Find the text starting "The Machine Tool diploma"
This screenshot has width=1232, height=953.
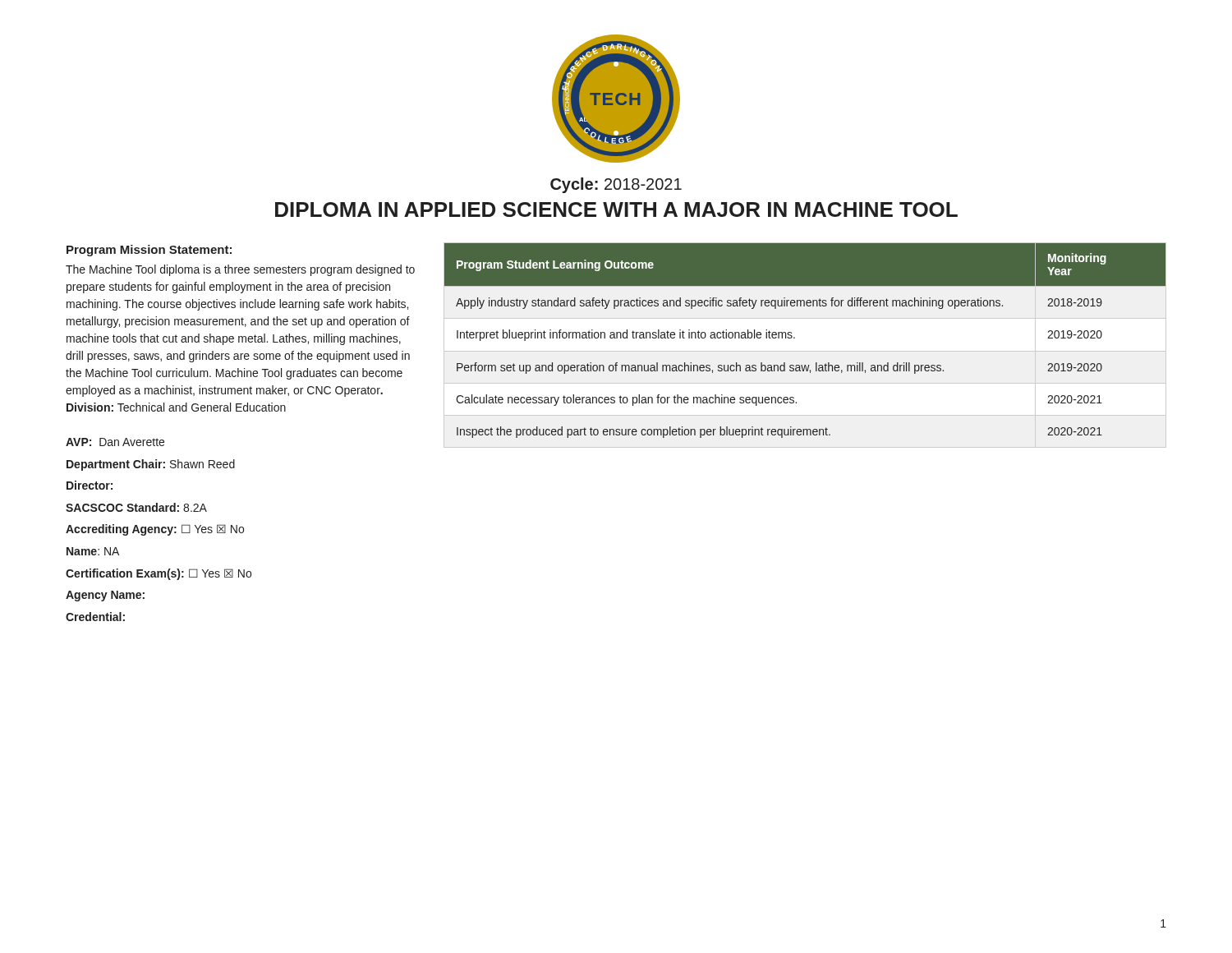[x=240, y=339]
